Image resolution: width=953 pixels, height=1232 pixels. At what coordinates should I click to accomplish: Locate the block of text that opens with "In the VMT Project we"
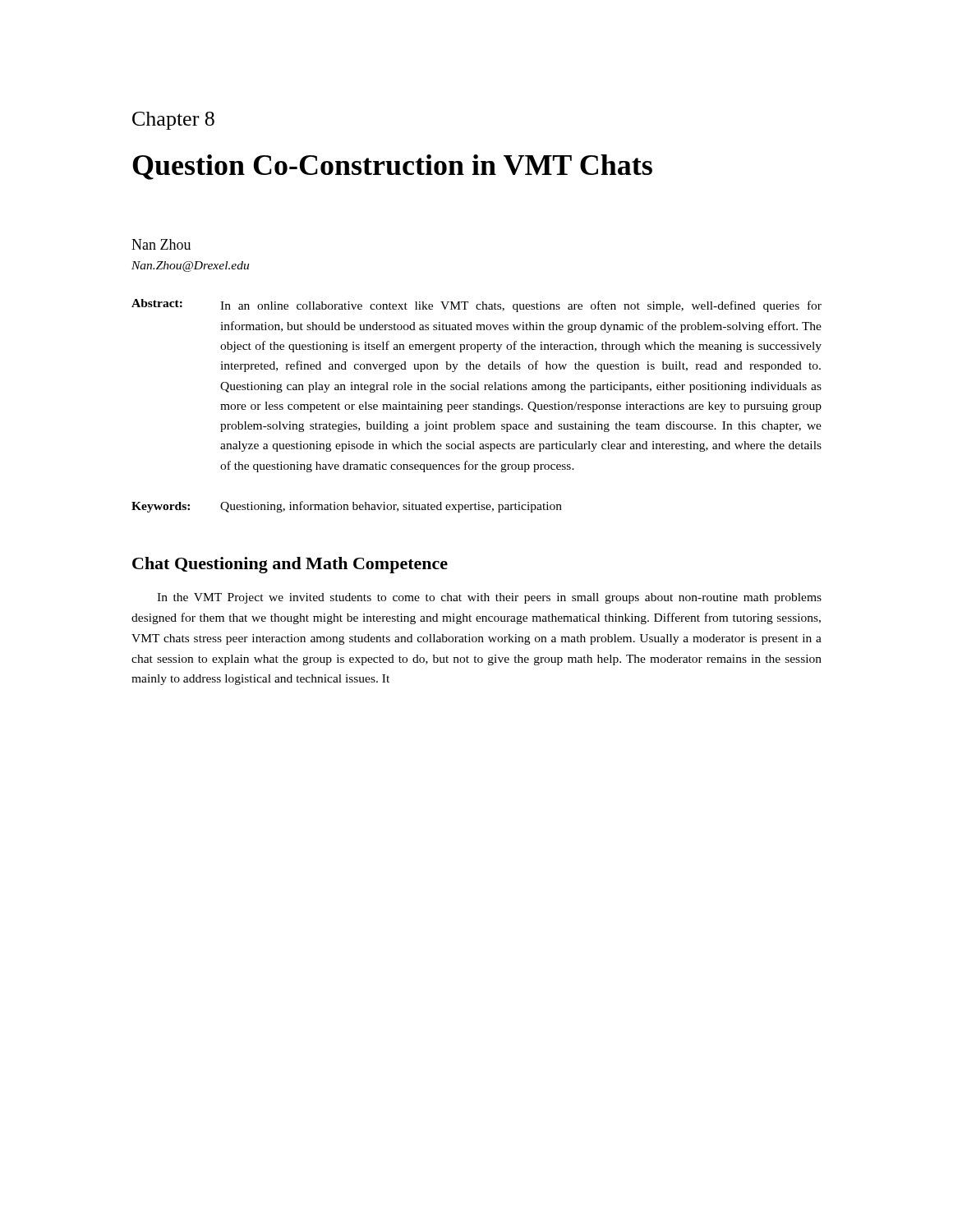pos(476,638)
